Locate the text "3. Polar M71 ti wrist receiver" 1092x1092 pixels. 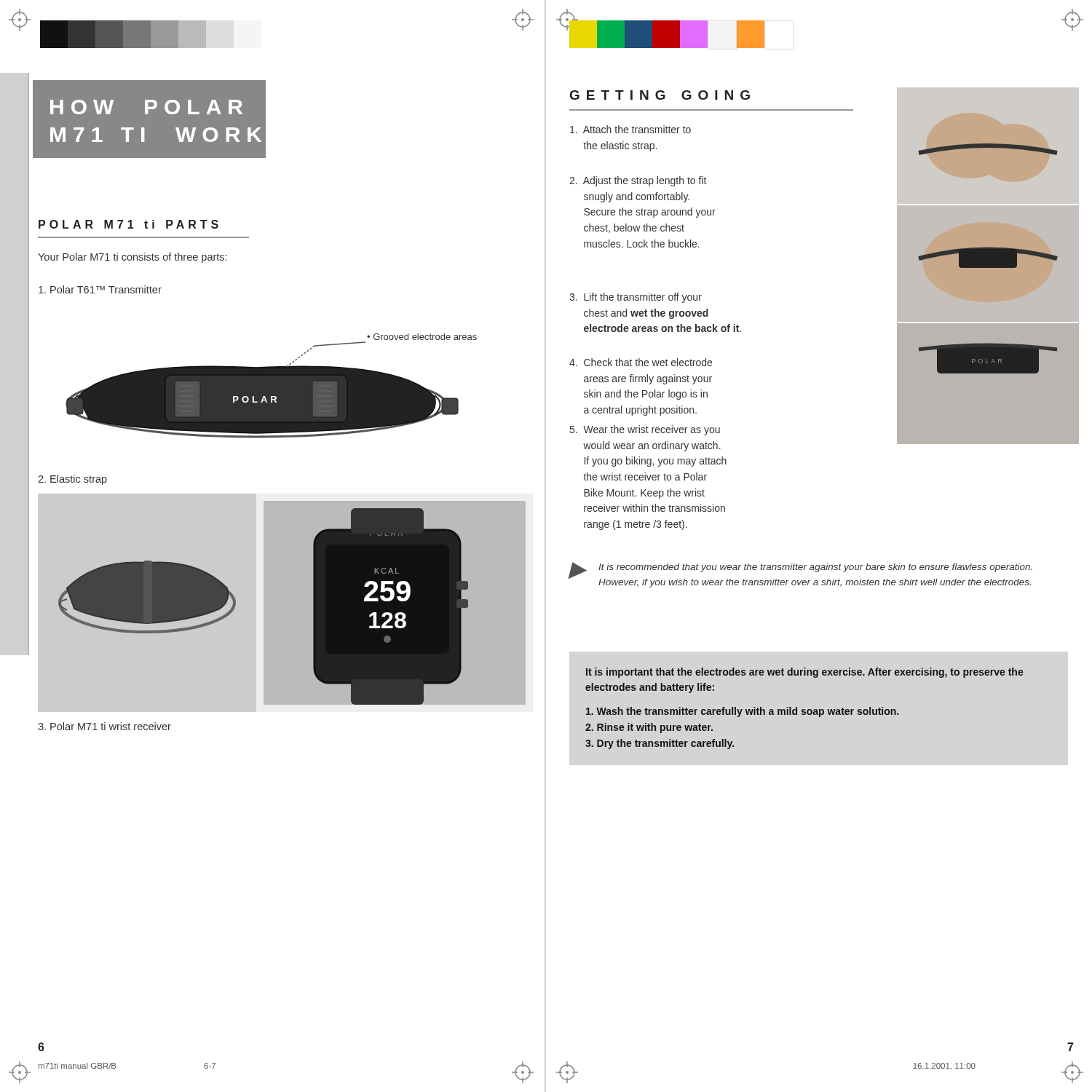coord(104,727)
